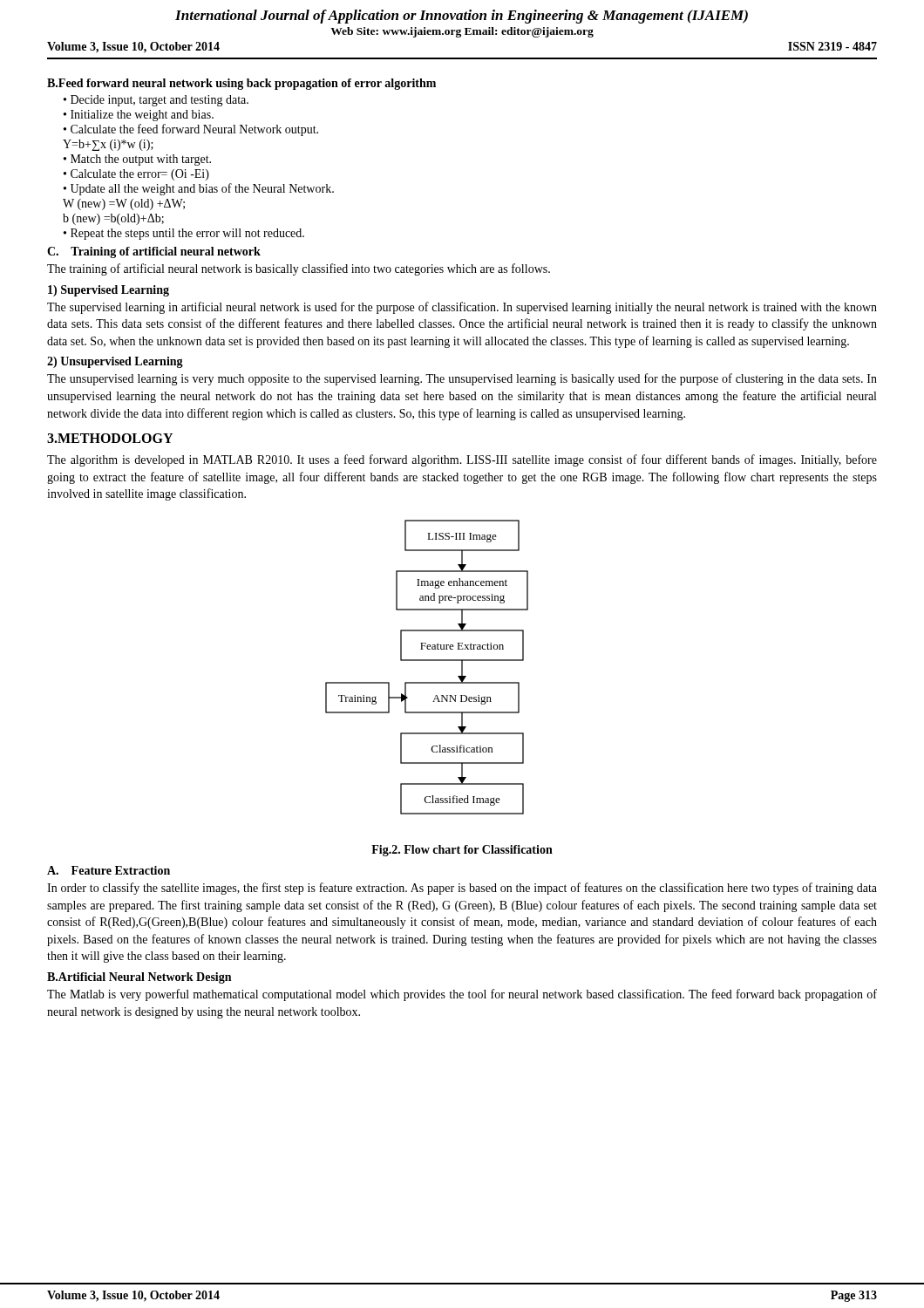Image resolution: width=924 pixels, height=1308 pixels.
Task: Find the block on this page that starts "• Update all the weight and"
Action: pyautogui.click(x=199, y=189)
